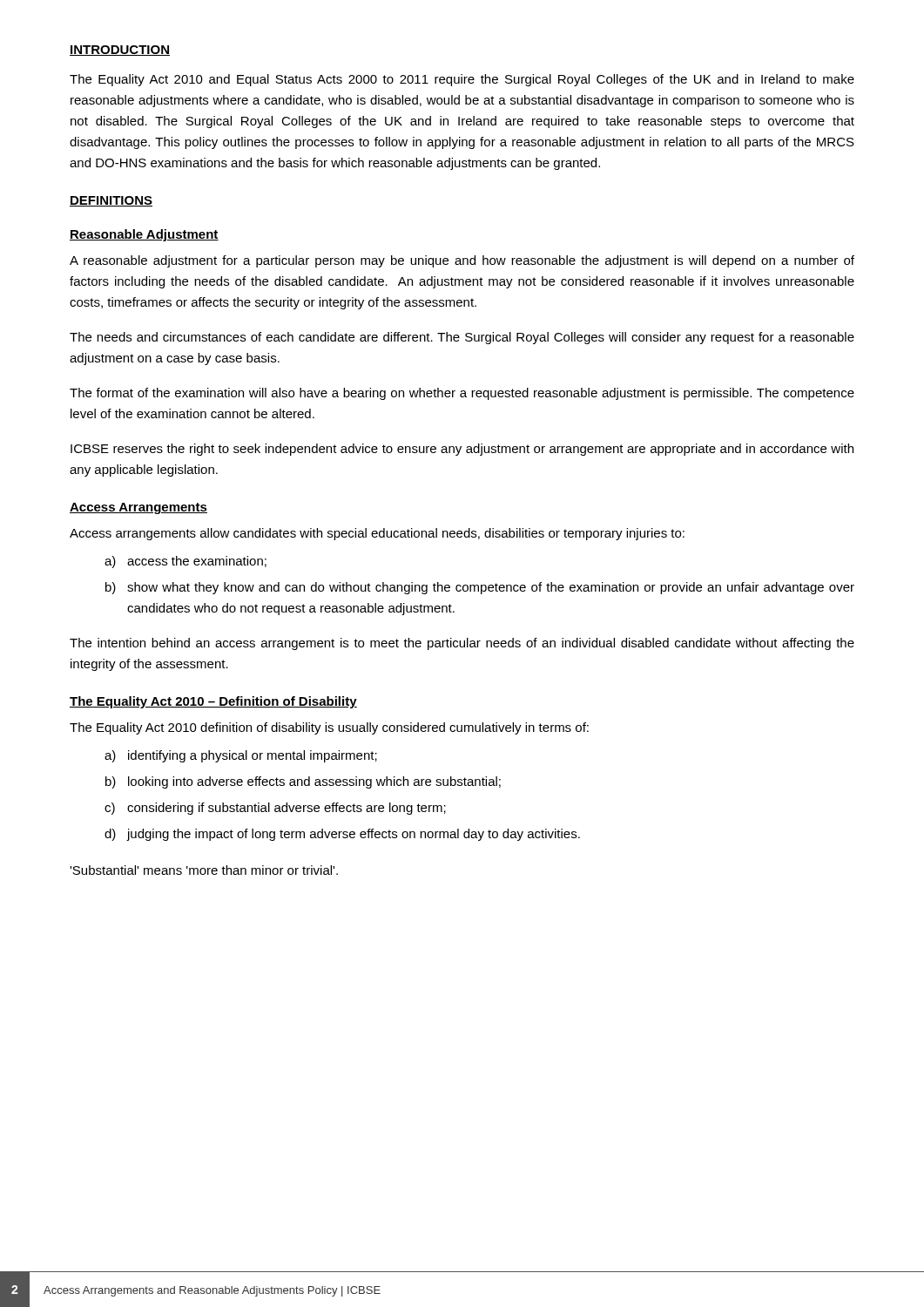Locate the list item that reads "d) judging the impact of"

click(x=479, y=834)
